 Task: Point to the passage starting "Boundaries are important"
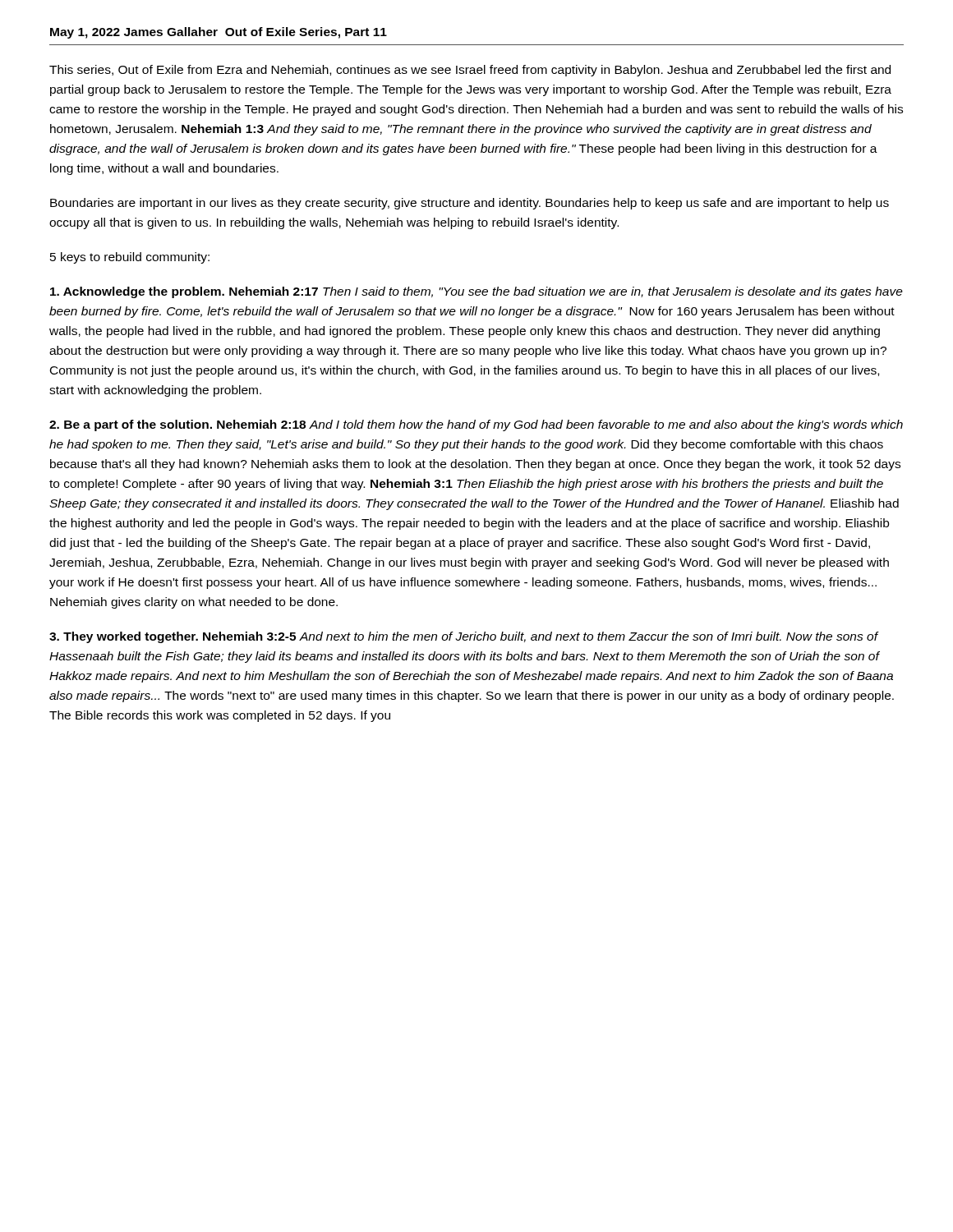pos(469,212)
